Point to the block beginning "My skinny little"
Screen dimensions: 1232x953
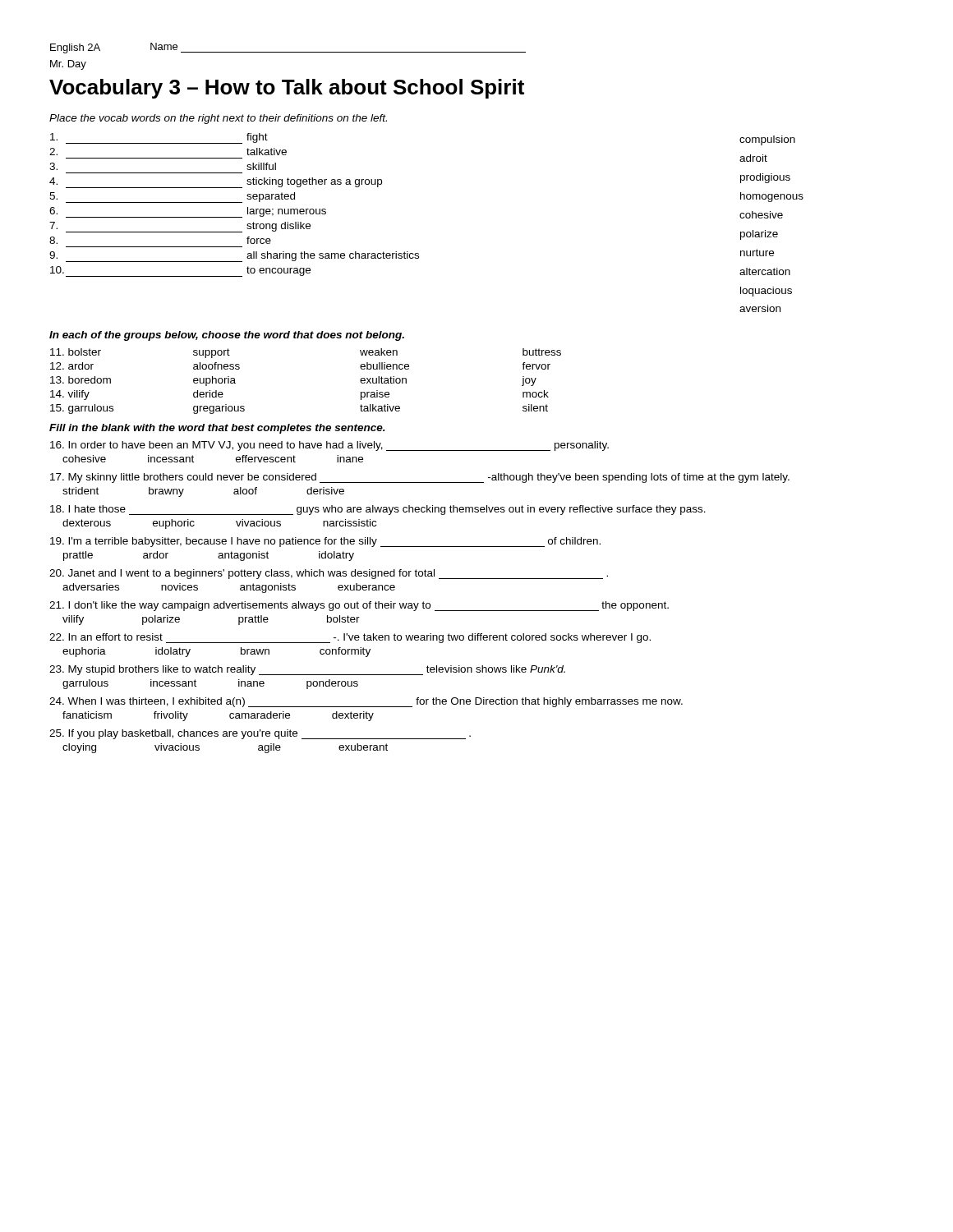[476, 484]
